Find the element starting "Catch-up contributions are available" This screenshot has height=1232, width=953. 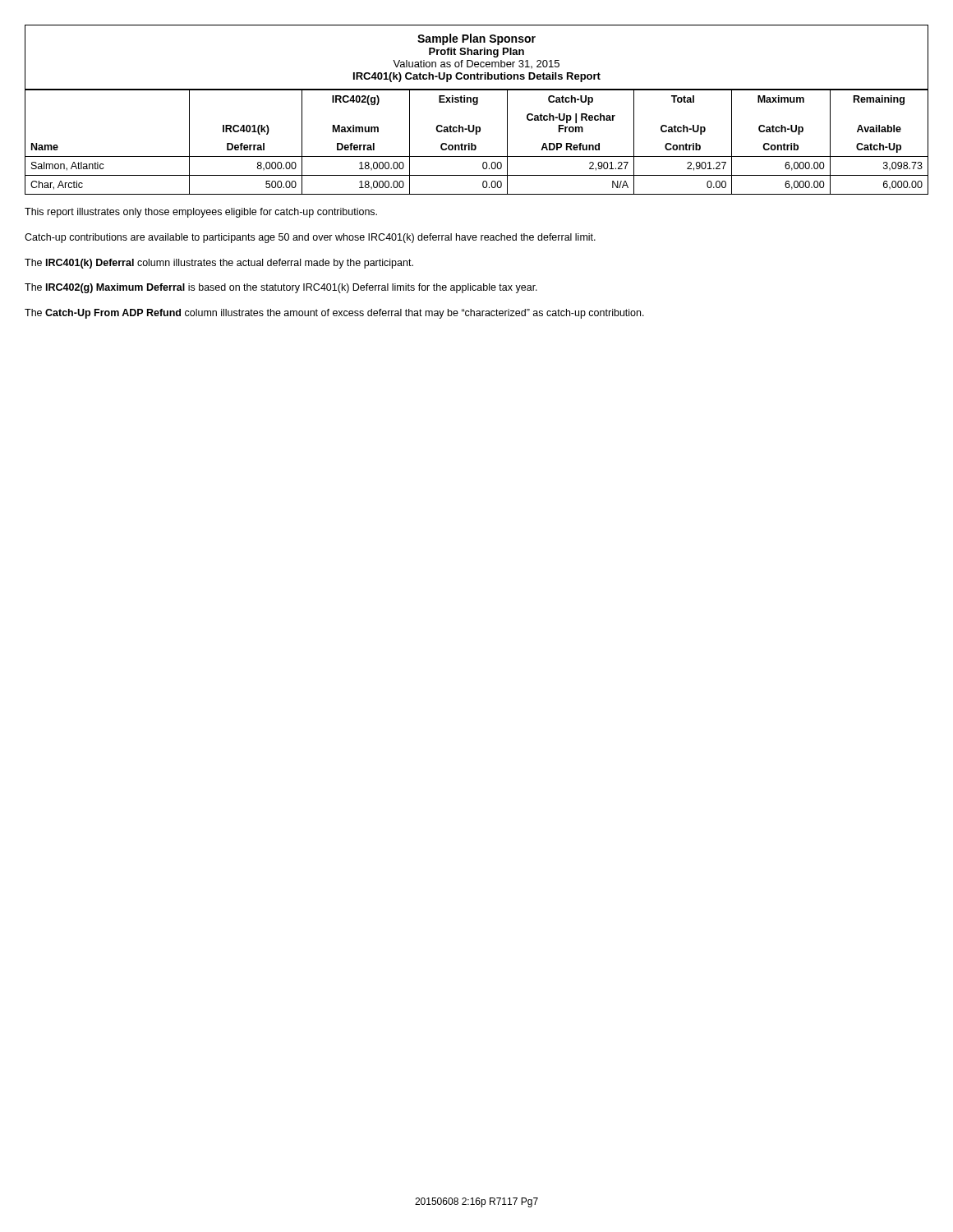coord(310,237)
